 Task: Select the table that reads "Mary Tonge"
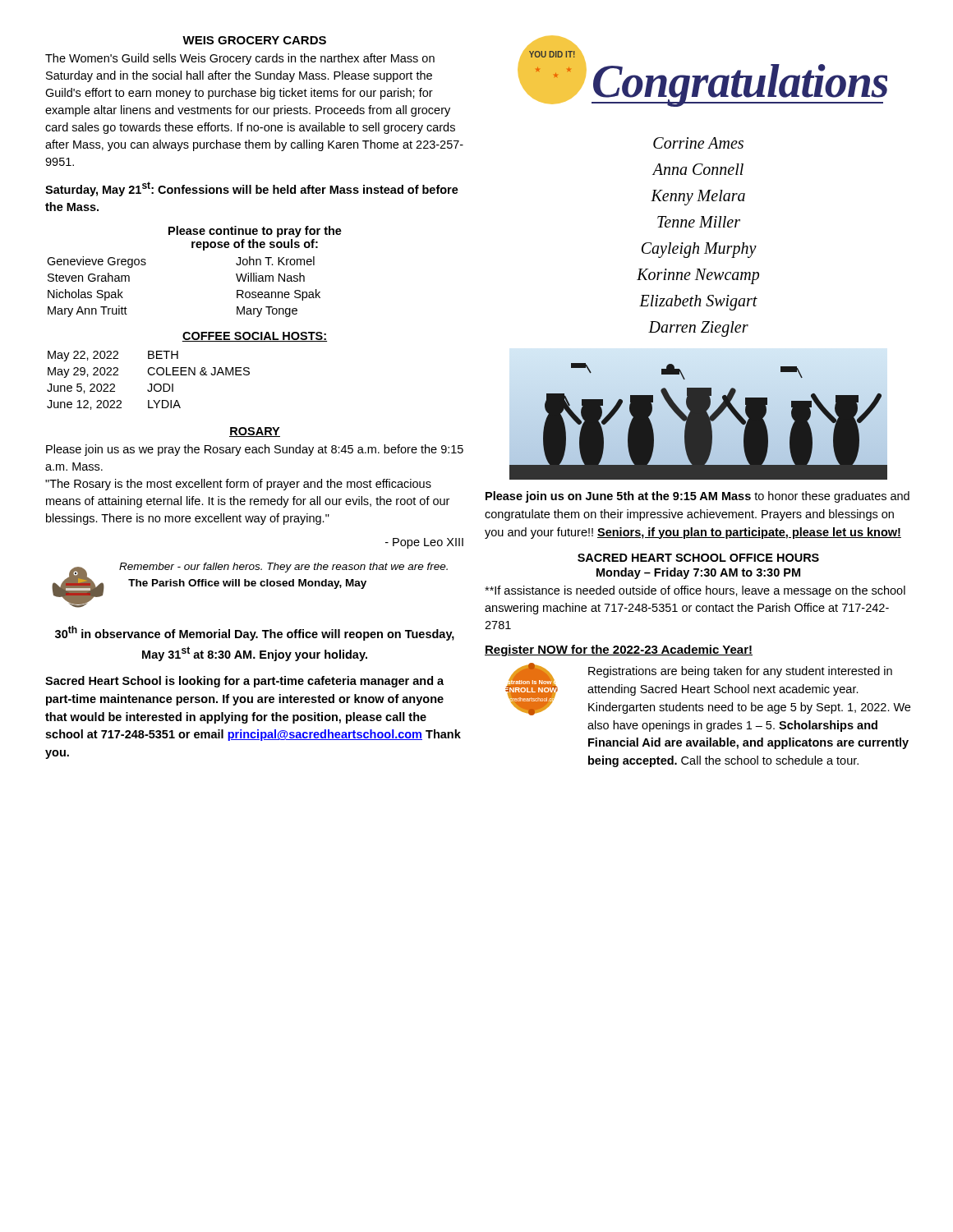255,286
